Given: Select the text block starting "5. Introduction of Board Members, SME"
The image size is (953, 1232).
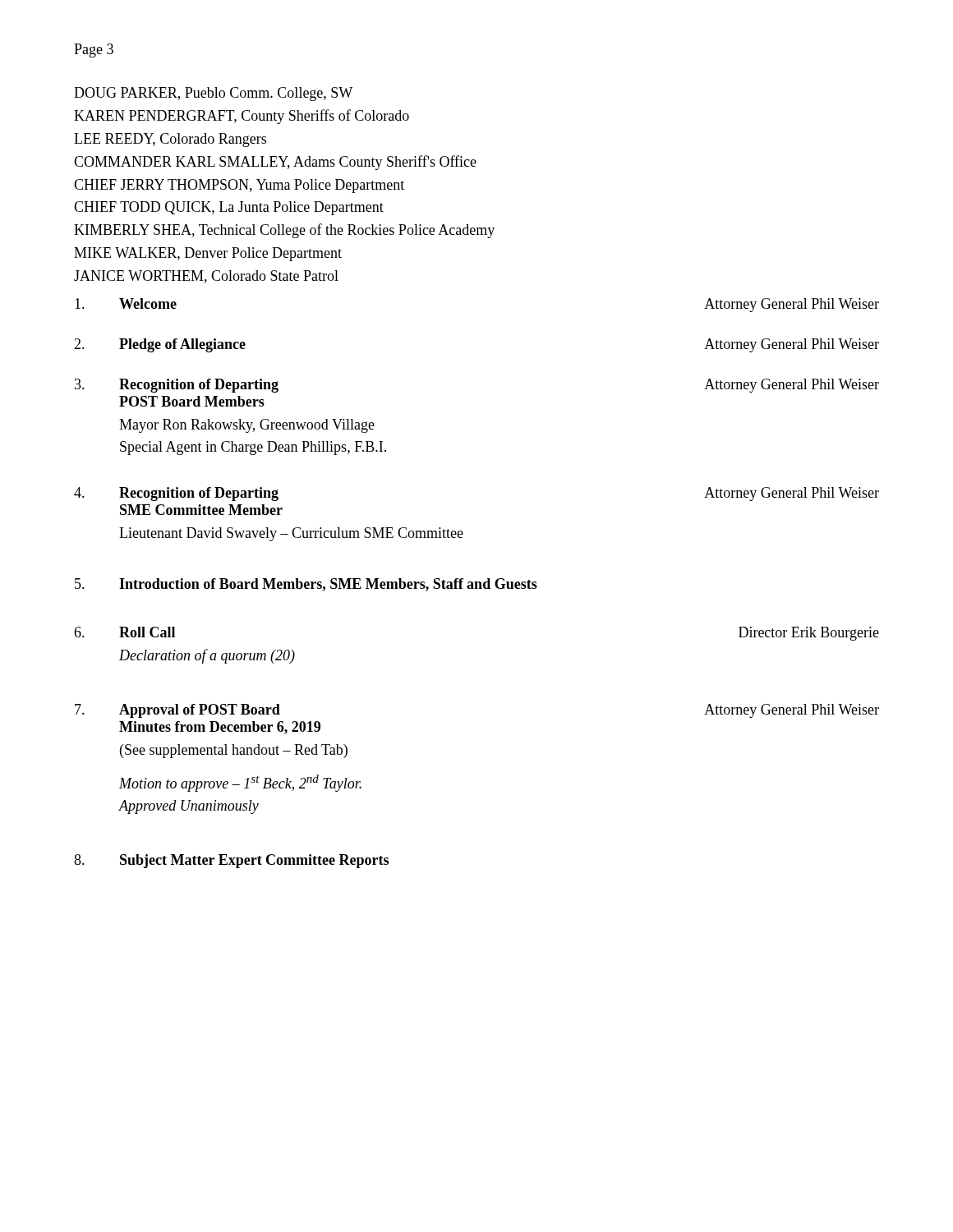Looking at the screenshot, I should [x=476, y=584].
